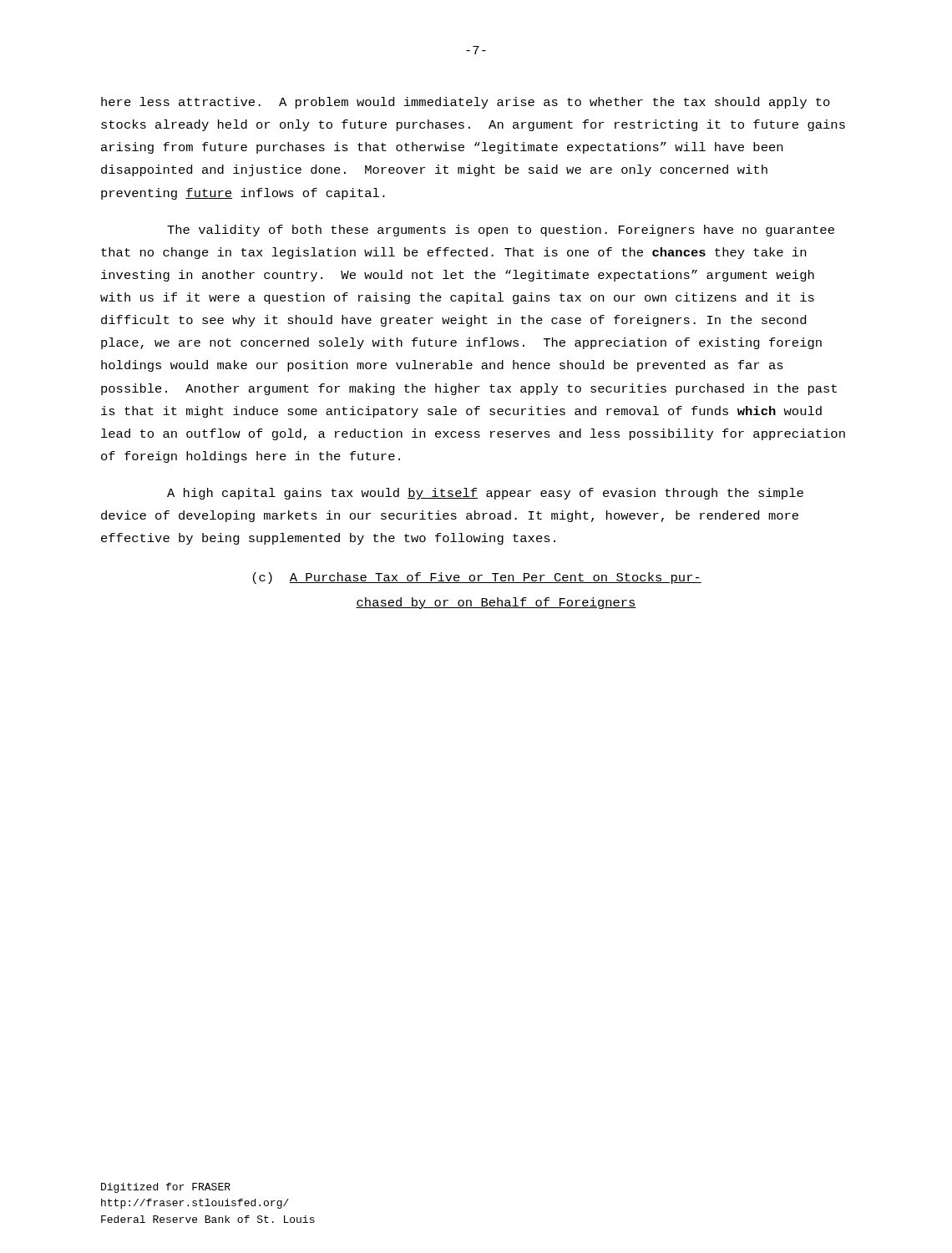Find the passage starting "The validity of both"
Viewport: 952px width, 1253px height.
pyautogui.click(x=473, y=344)
